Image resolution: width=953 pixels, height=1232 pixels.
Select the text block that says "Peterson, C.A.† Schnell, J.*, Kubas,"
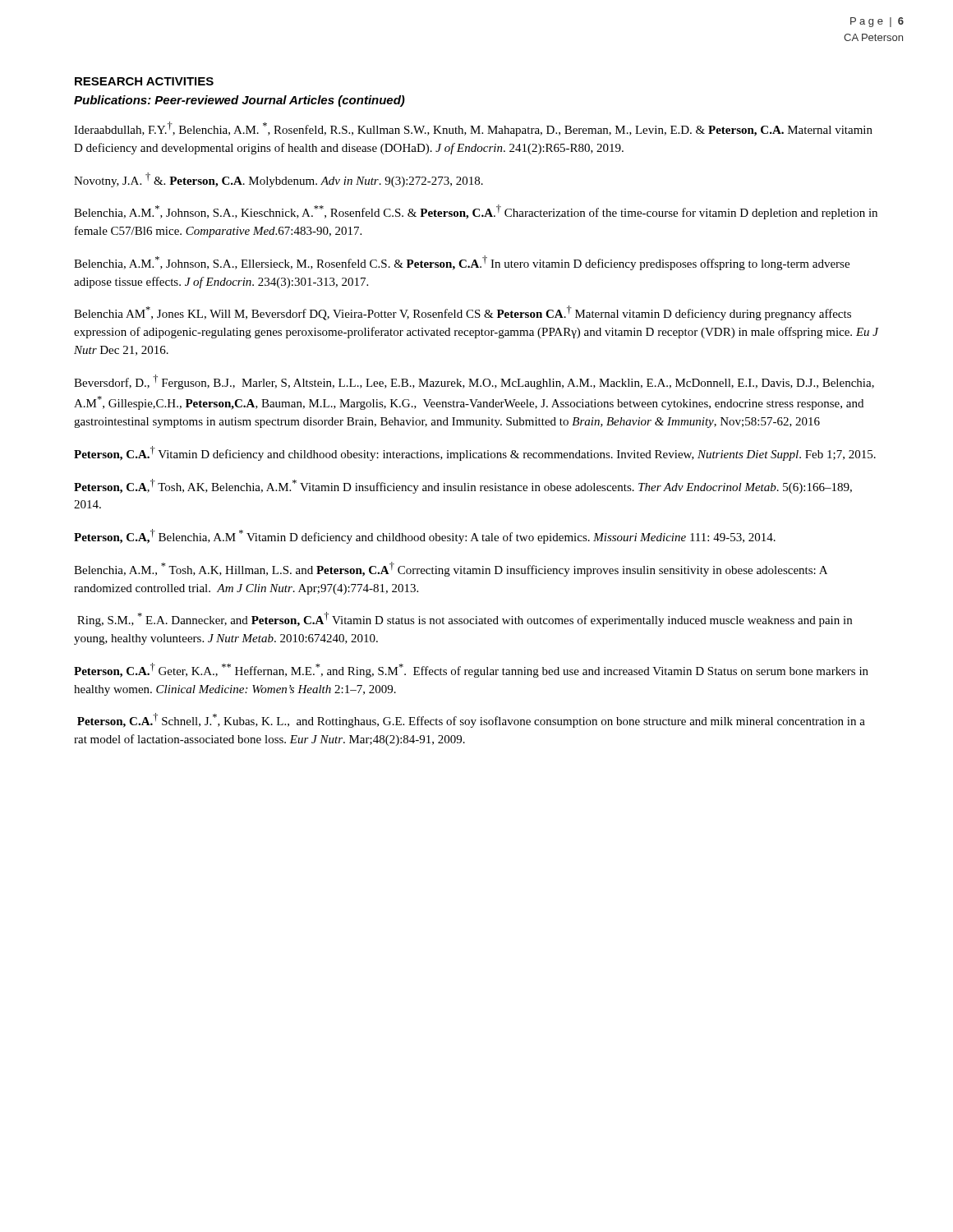click(469, 729)
